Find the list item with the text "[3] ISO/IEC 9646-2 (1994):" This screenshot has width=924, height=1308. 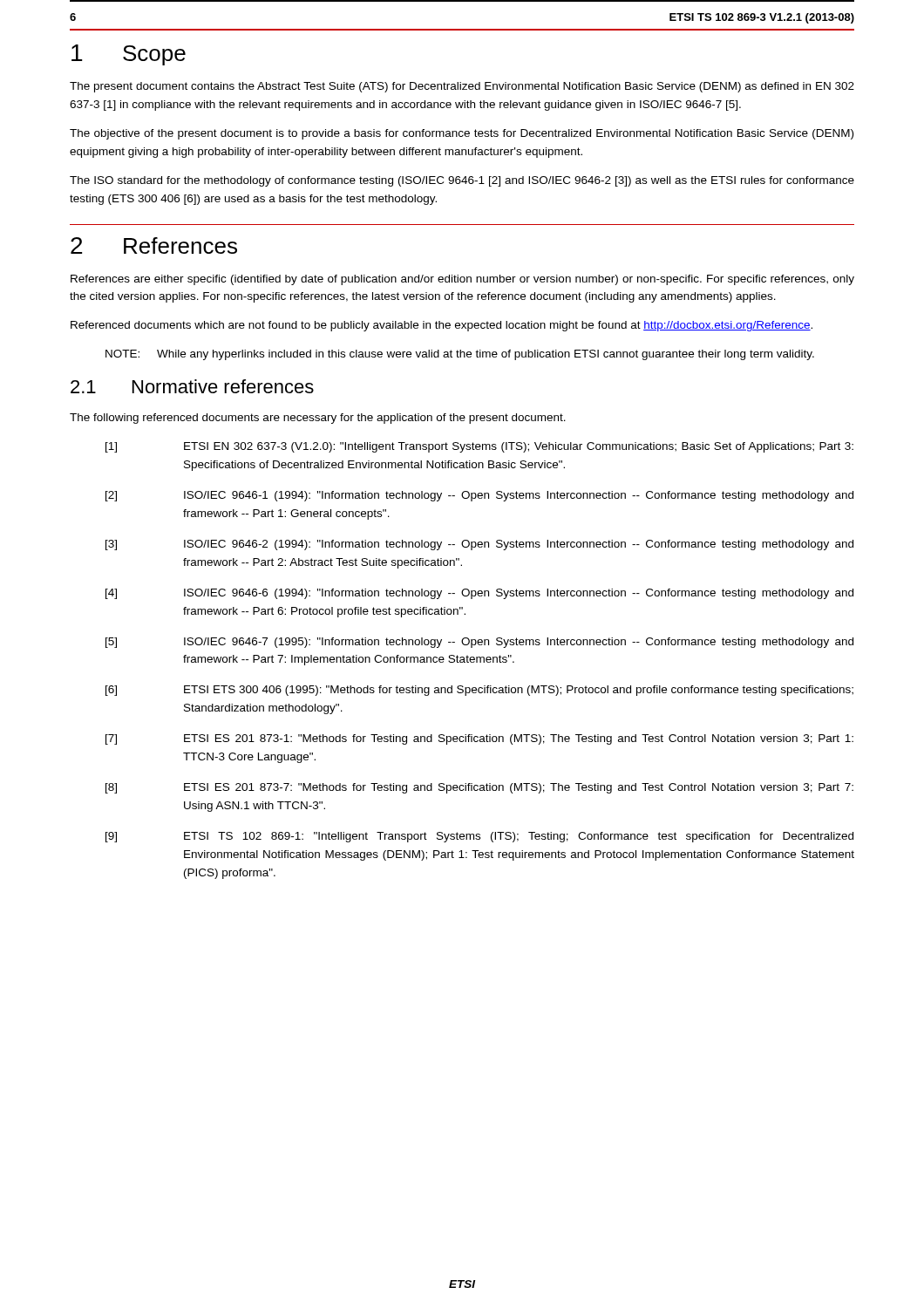click(x=462, y=553)
